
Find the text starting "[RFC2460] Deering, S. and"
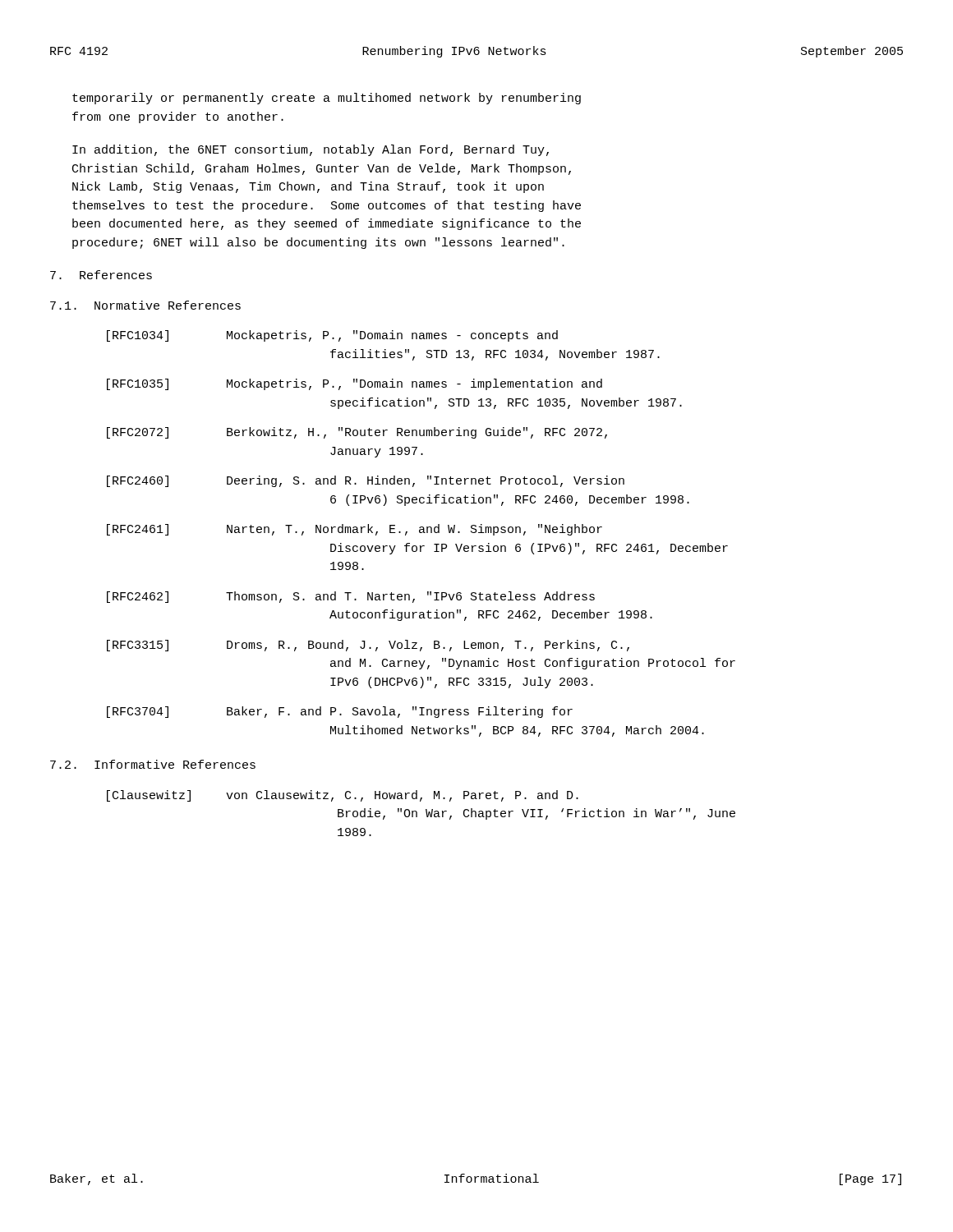coord(476,492)
